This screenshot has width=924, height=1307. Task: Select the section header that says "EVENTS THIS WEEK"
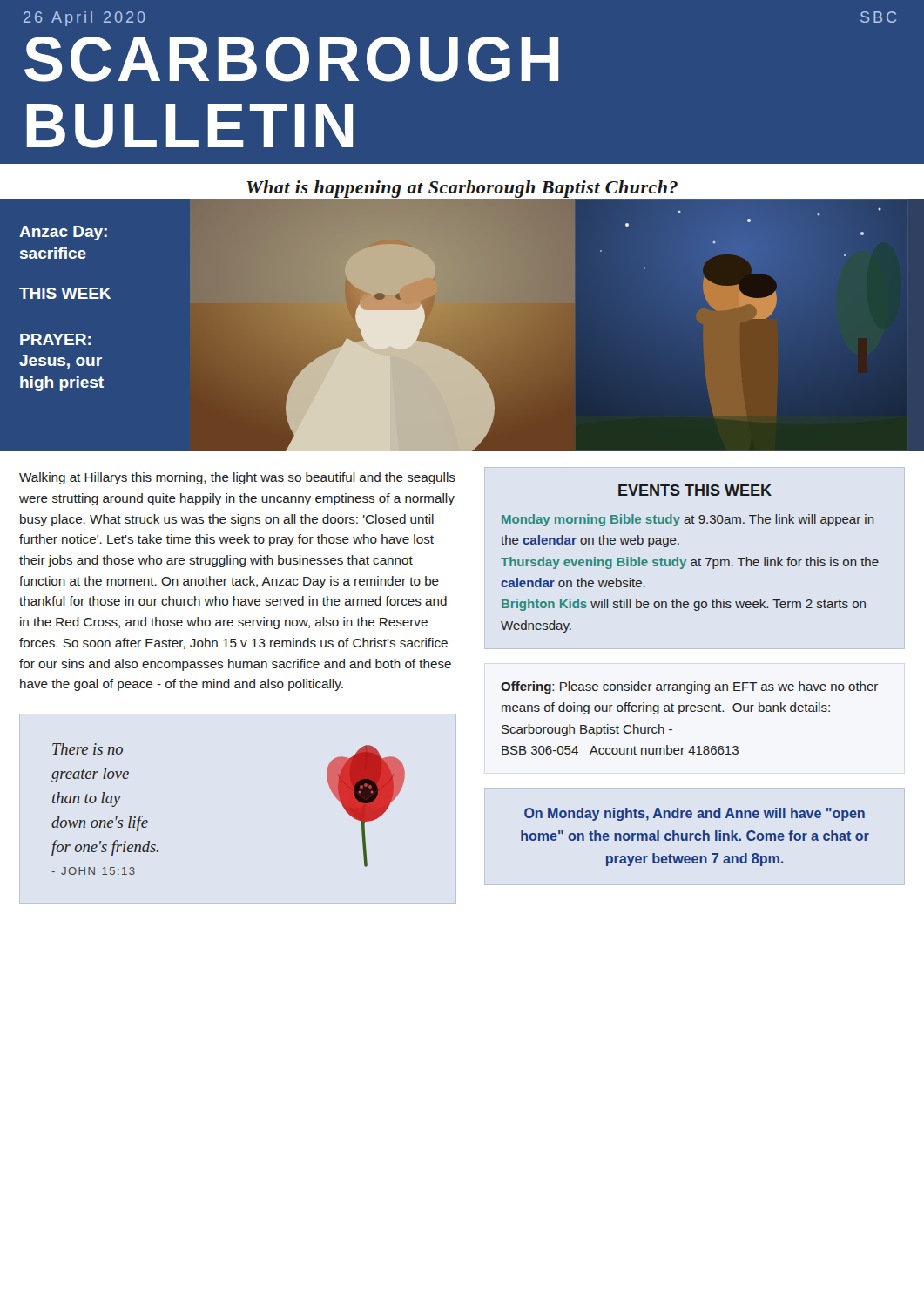point(695,491)
